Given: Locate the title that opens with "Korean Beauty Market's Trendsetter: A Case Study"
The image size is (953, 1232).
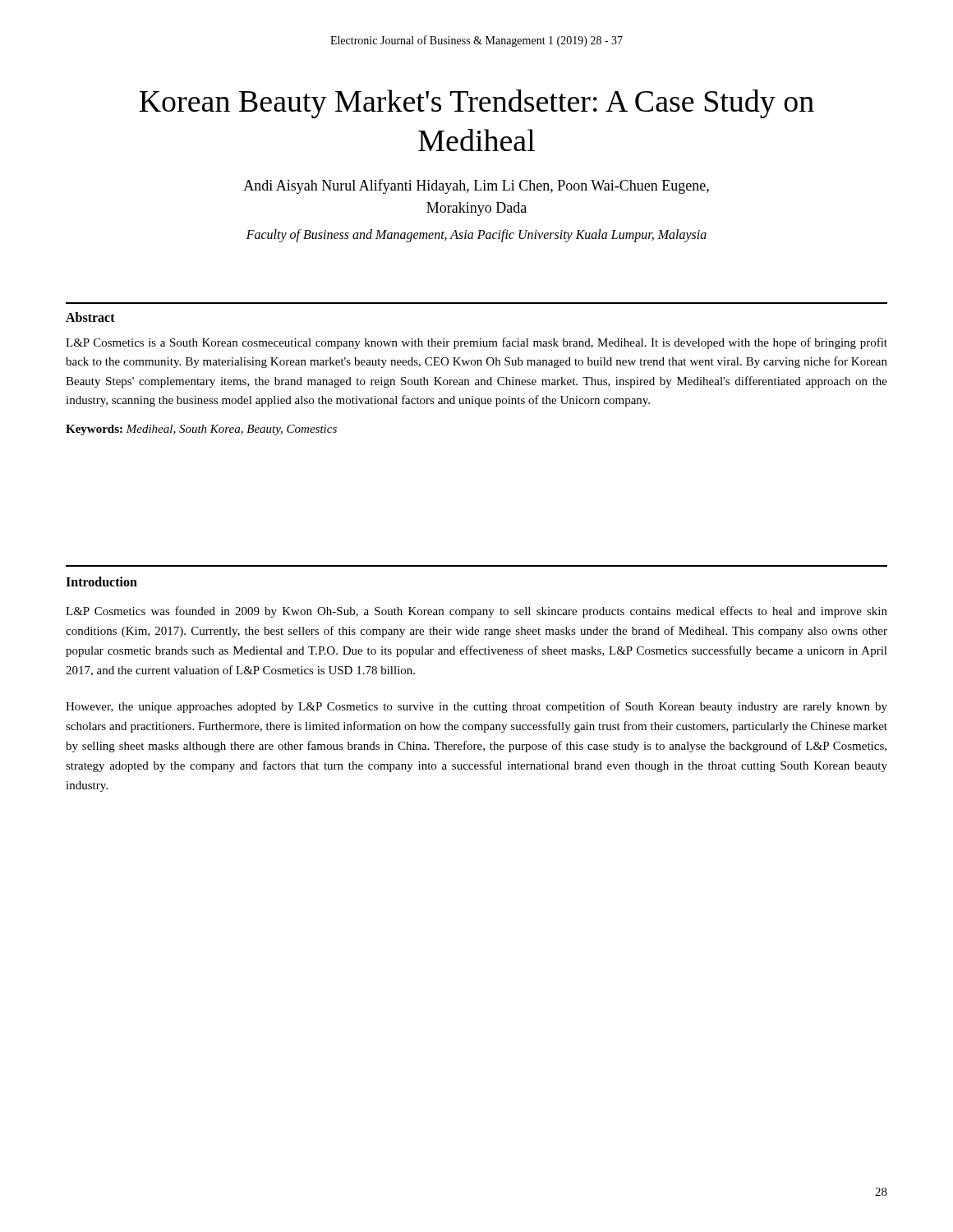Looking at the screenshot, I should (476, 162).
